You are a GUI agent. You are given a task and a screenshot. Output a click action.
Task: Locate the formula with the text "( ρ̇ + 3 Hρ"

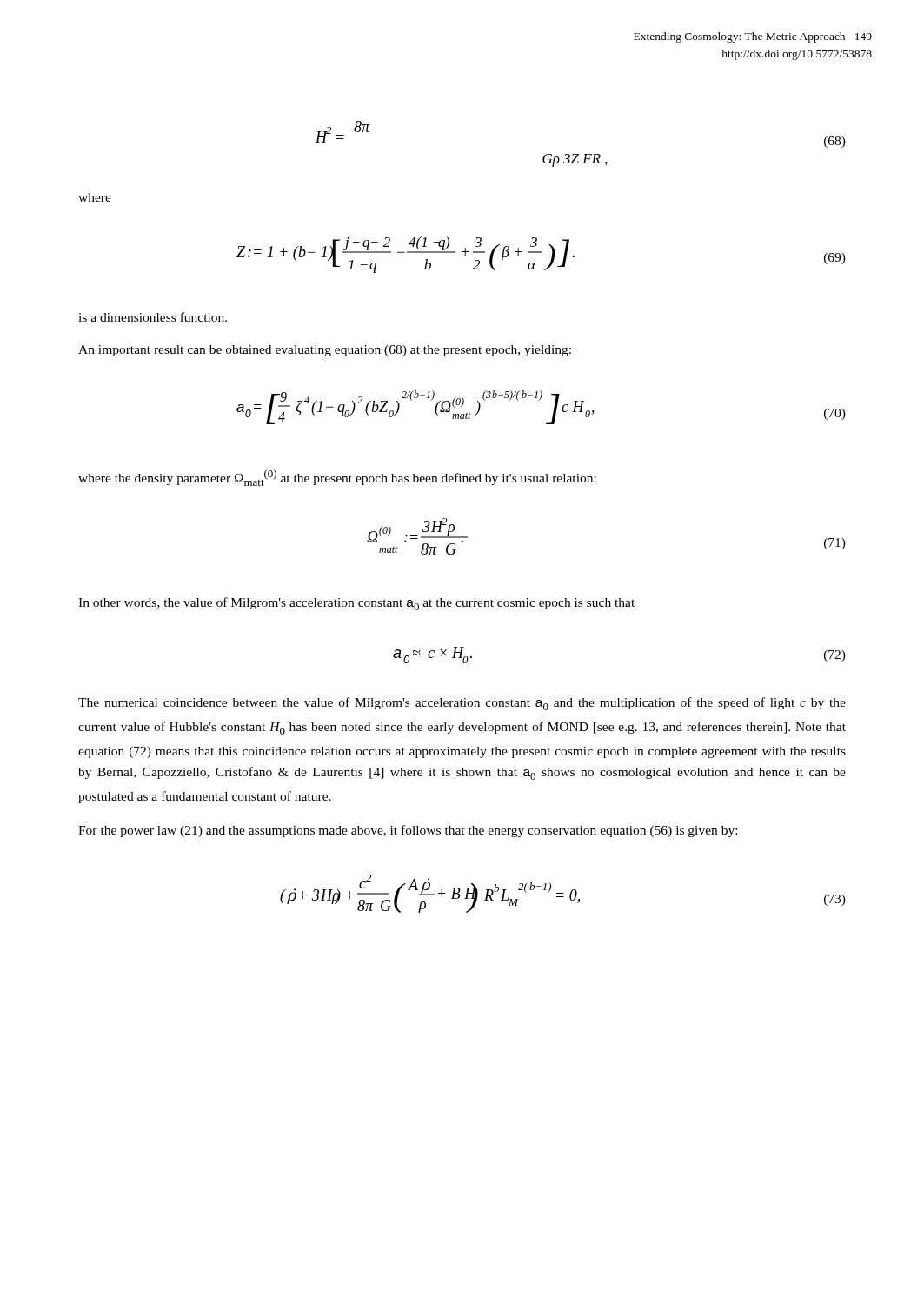[x=563, y=899]
